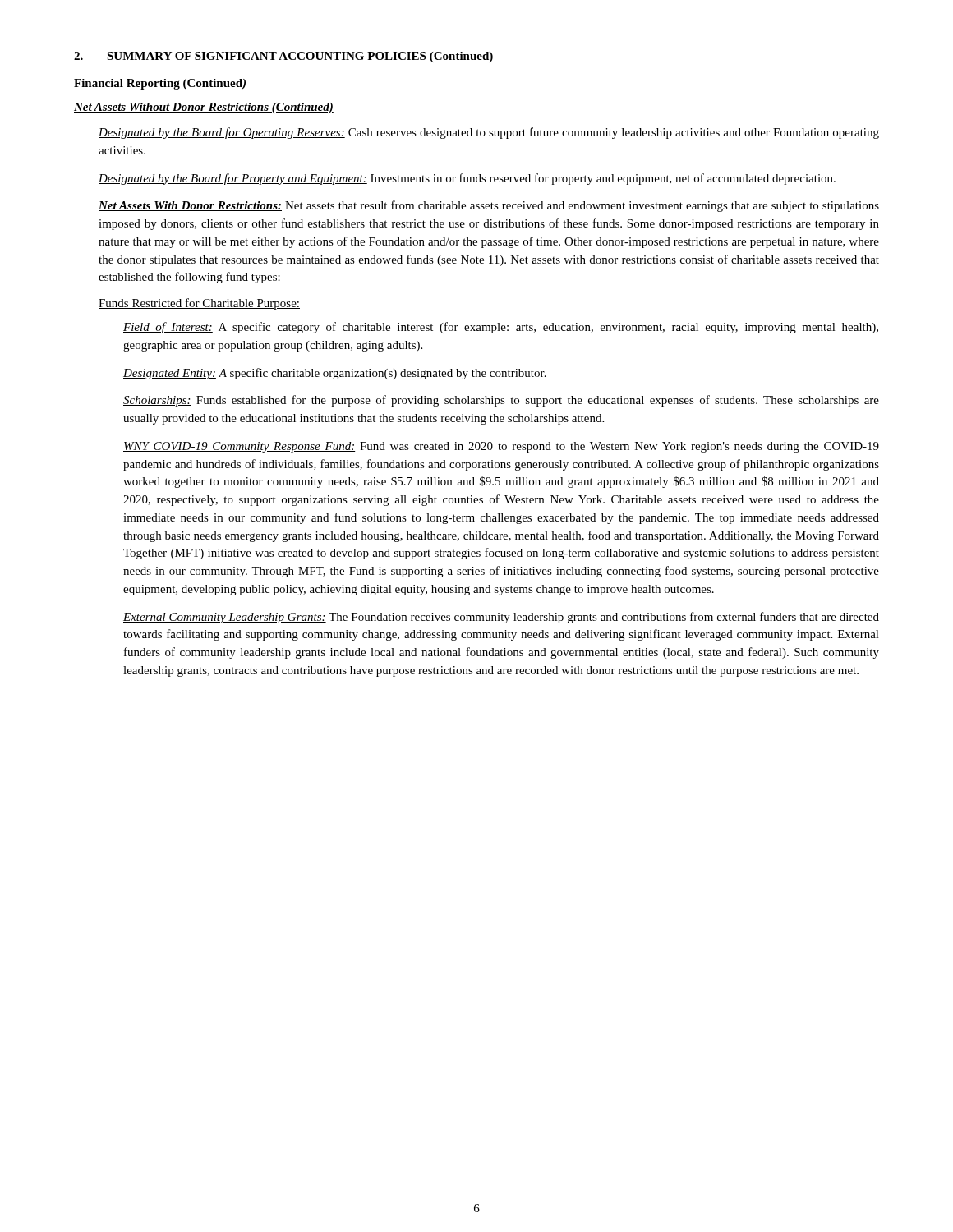Select the element starting "WNY COVID-19 Community Response Fund:"
This screenshot has height=1232, width=953.
click(x=501, y=517)
